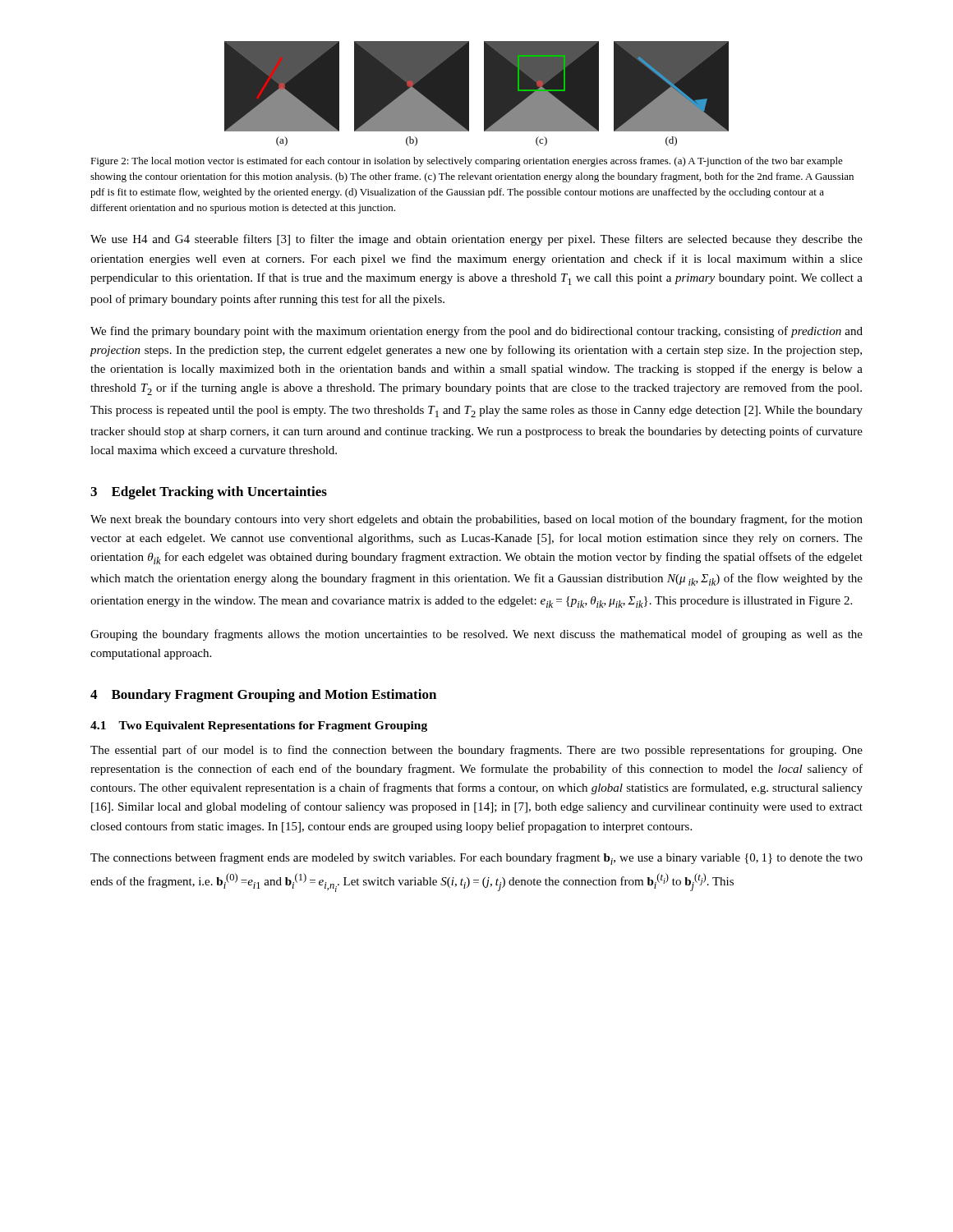Screen dimensions: 1232x953
Task: Select the illustration
Action: point(476,94)
